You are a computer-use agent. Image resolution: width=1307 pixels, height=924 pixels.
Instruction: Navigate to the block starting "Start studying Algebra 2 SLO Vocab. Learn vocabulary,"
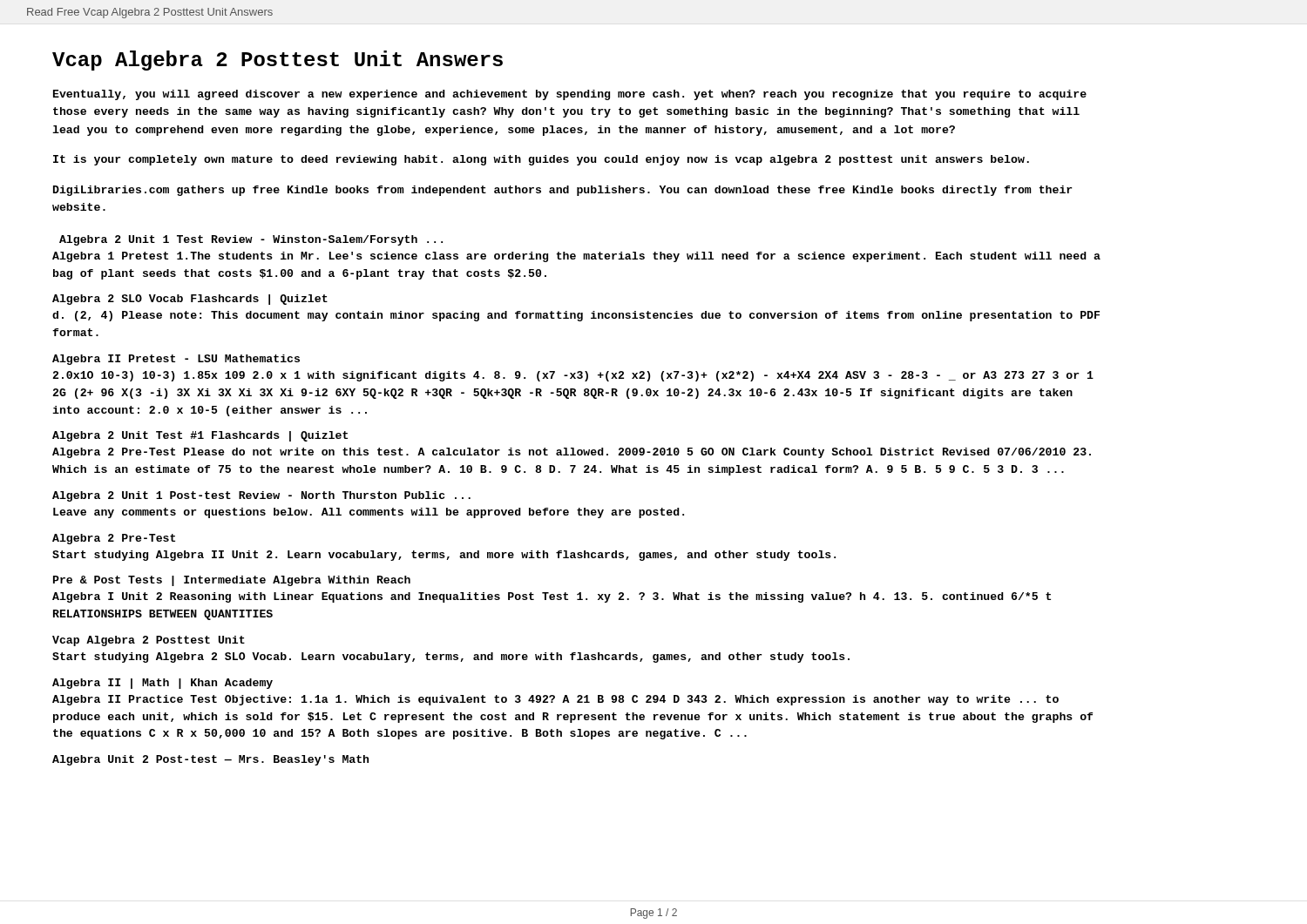(452, 657)
